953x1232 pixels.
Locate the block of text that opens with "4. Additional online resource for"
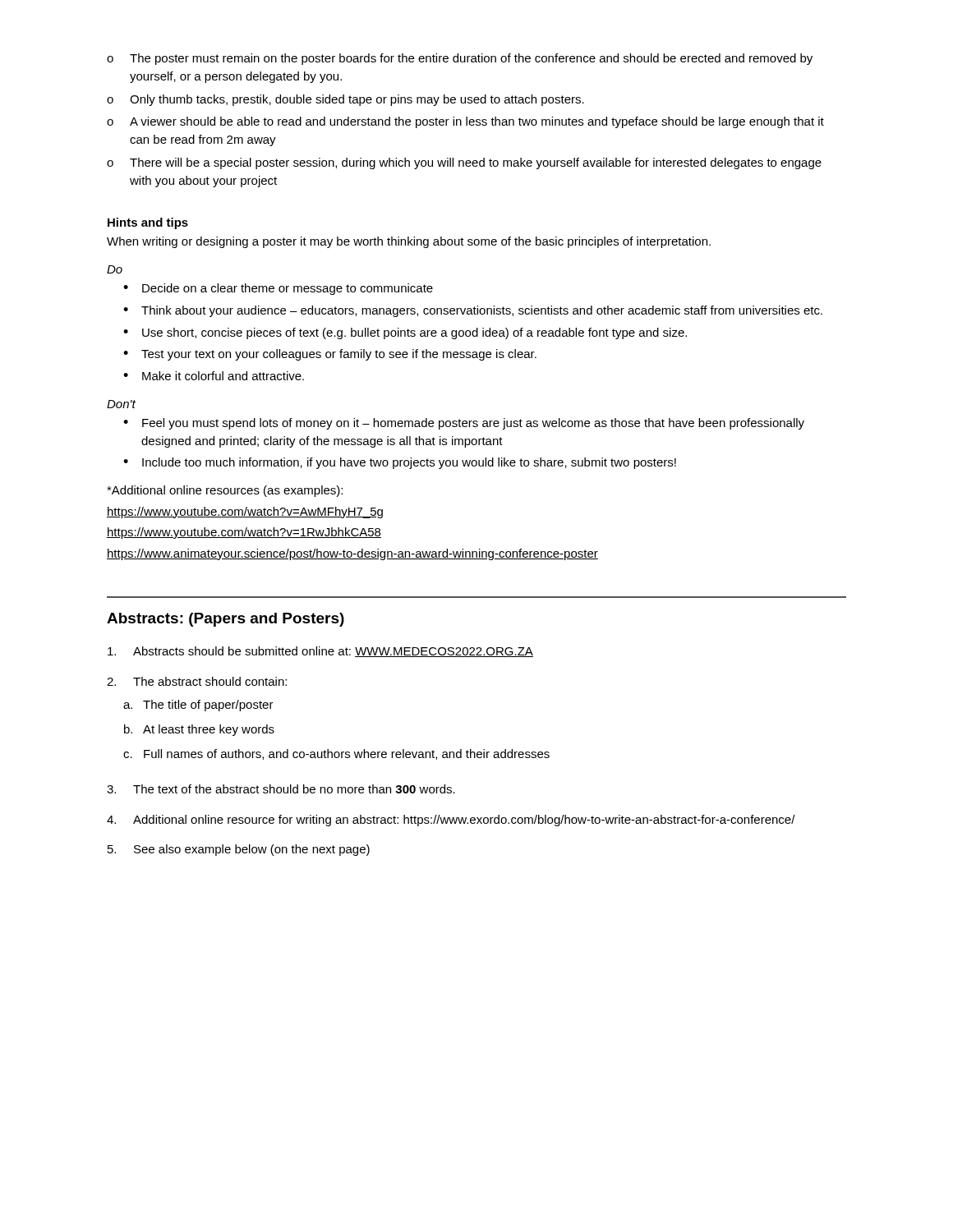click(x=451, y=820)
